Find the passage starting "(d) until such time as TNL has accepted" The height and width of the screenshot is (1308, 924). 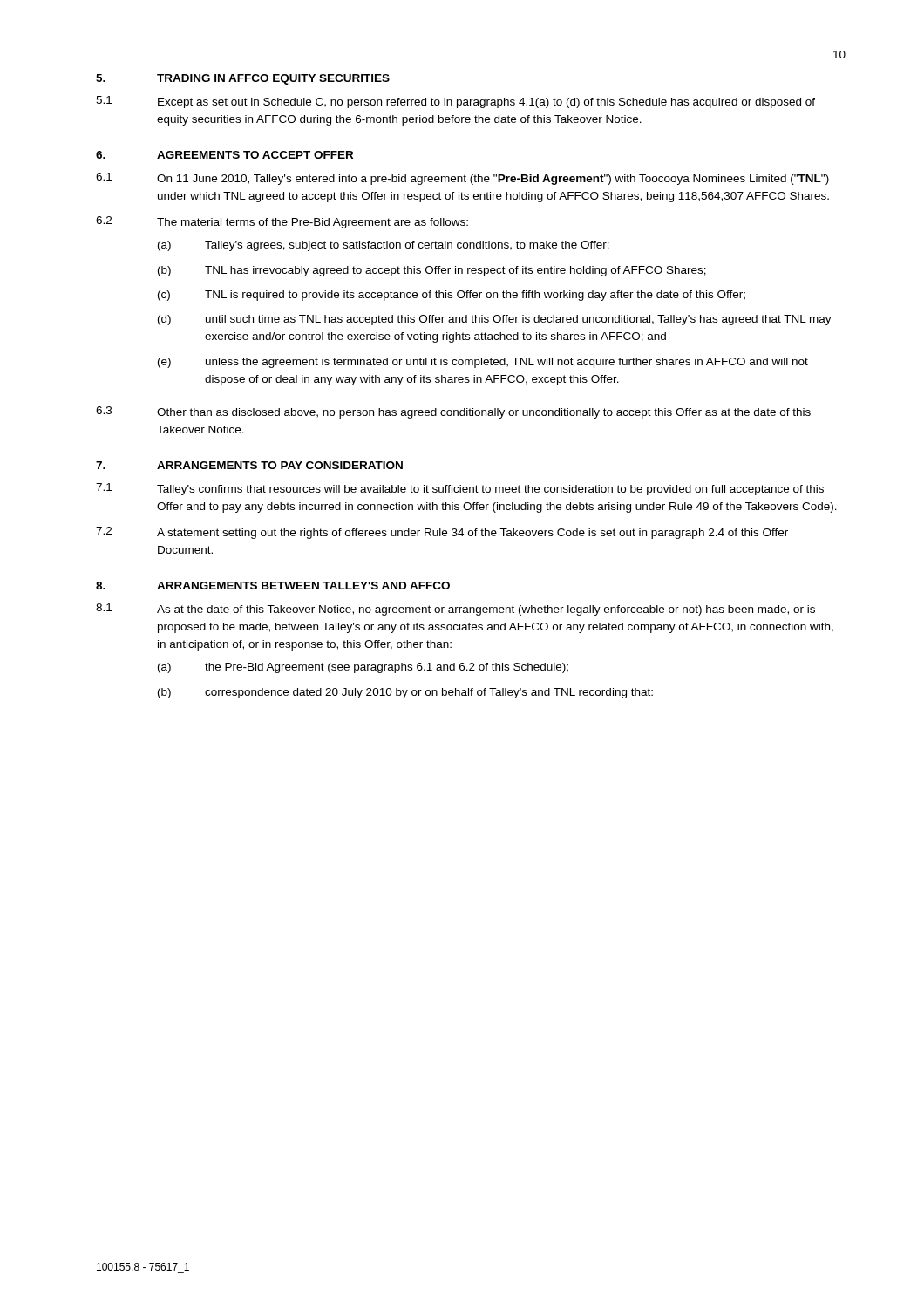pos(501,328)
